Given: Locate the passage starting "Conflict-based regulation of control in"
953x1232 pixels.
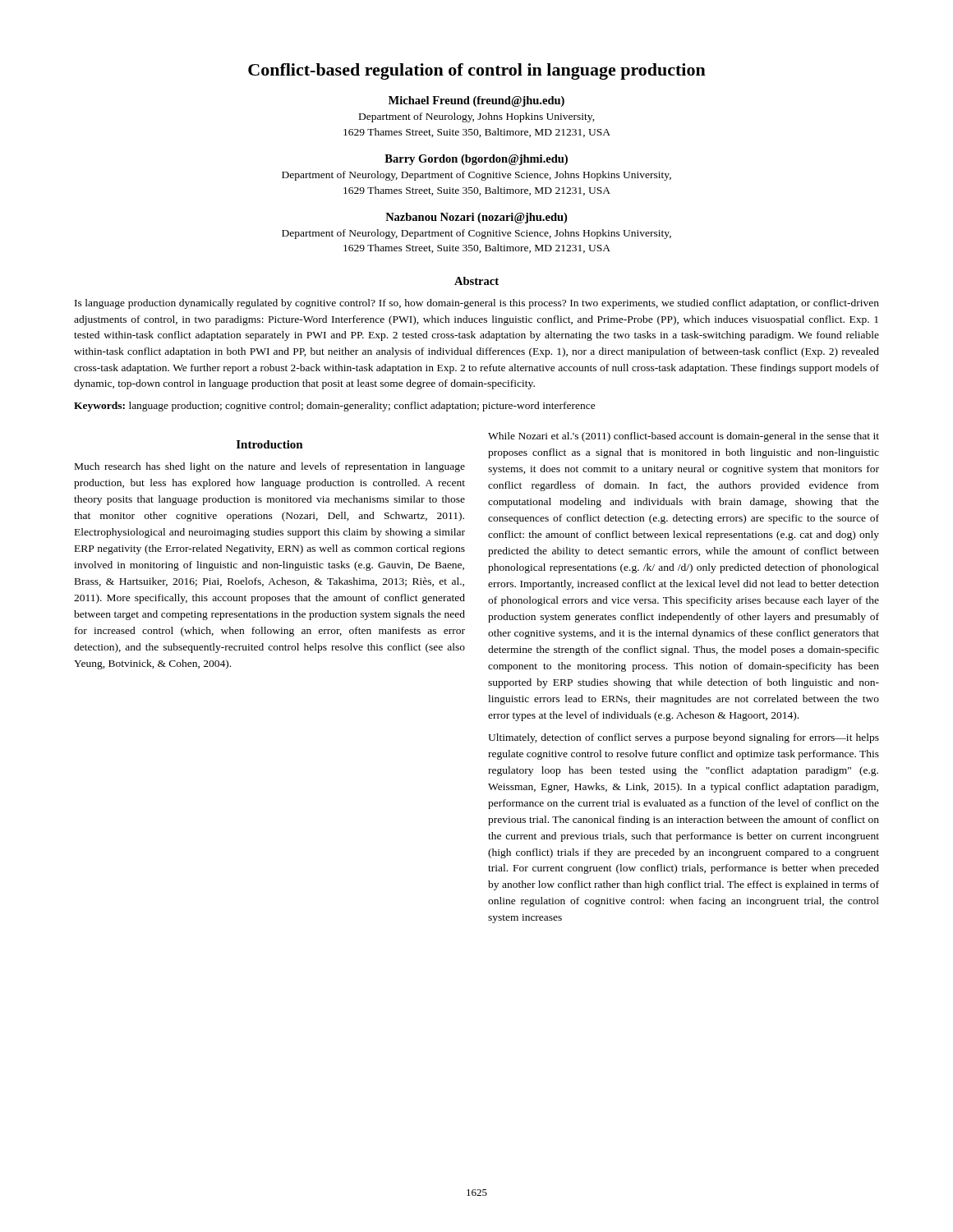Looking at the screenshot, I should point(476,70).
